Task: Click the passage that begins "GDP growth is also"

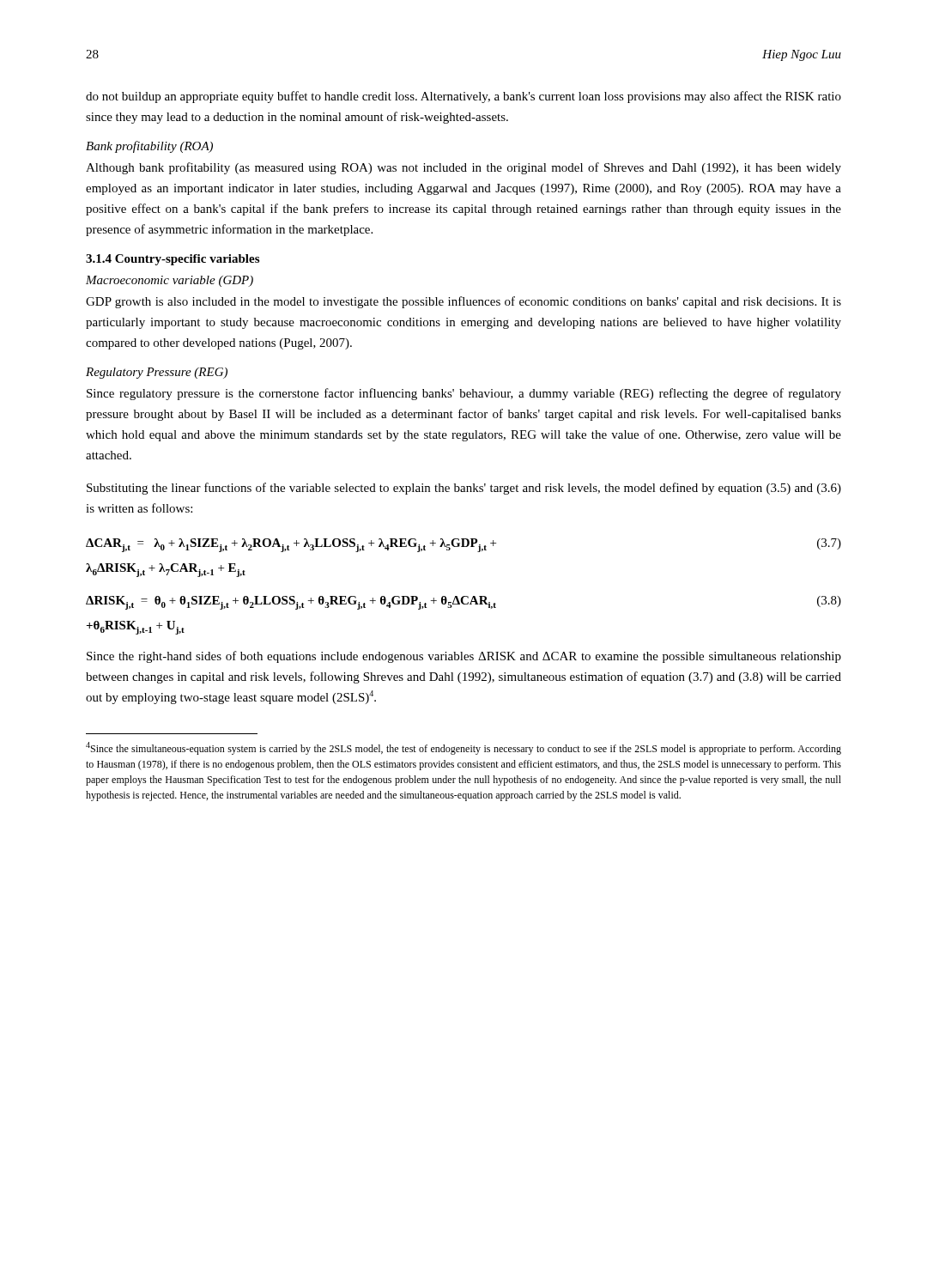Action: (464, 322)
